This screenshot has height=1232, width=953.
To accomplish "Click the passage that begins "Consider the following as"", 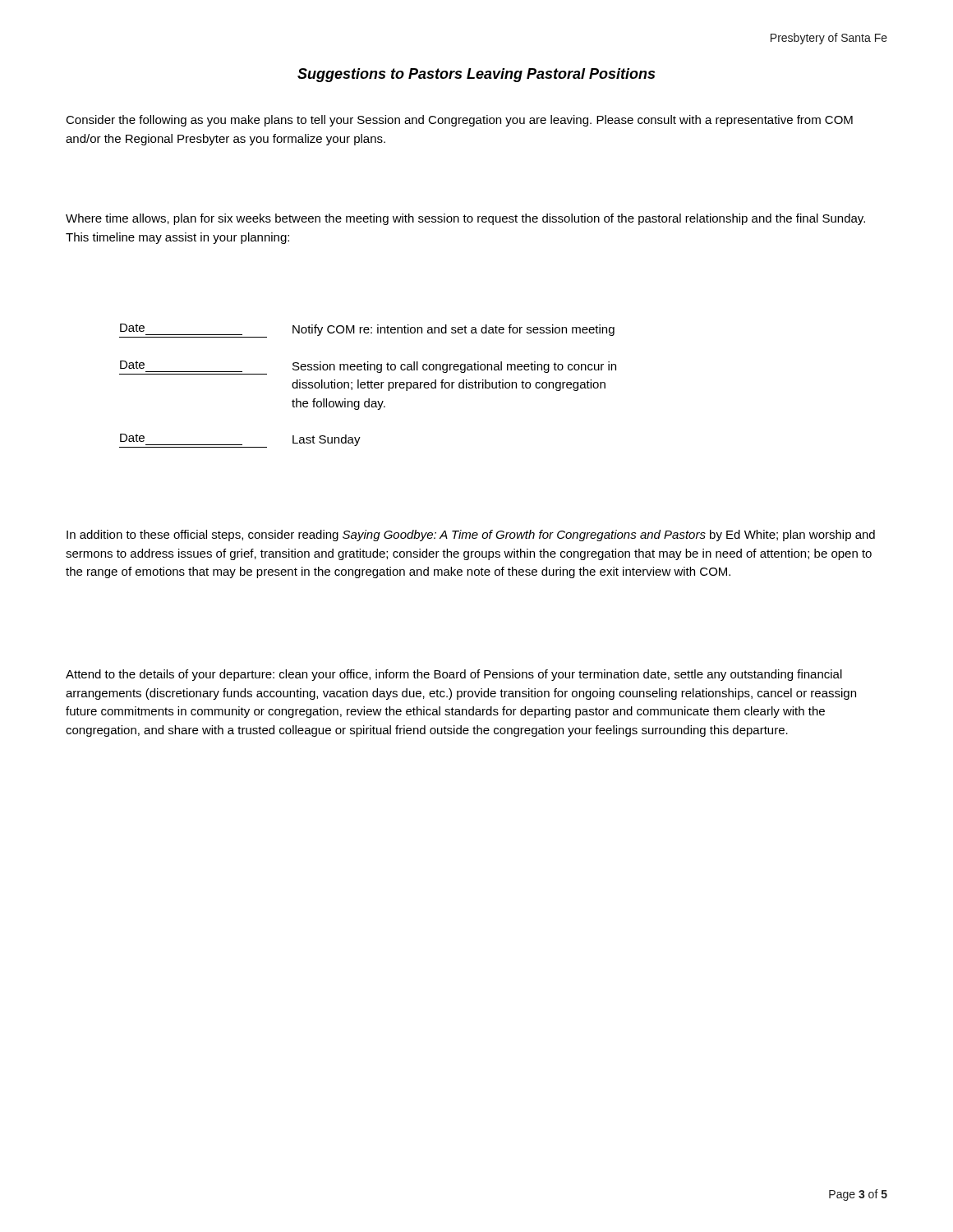I will click(x=460, y=129).
